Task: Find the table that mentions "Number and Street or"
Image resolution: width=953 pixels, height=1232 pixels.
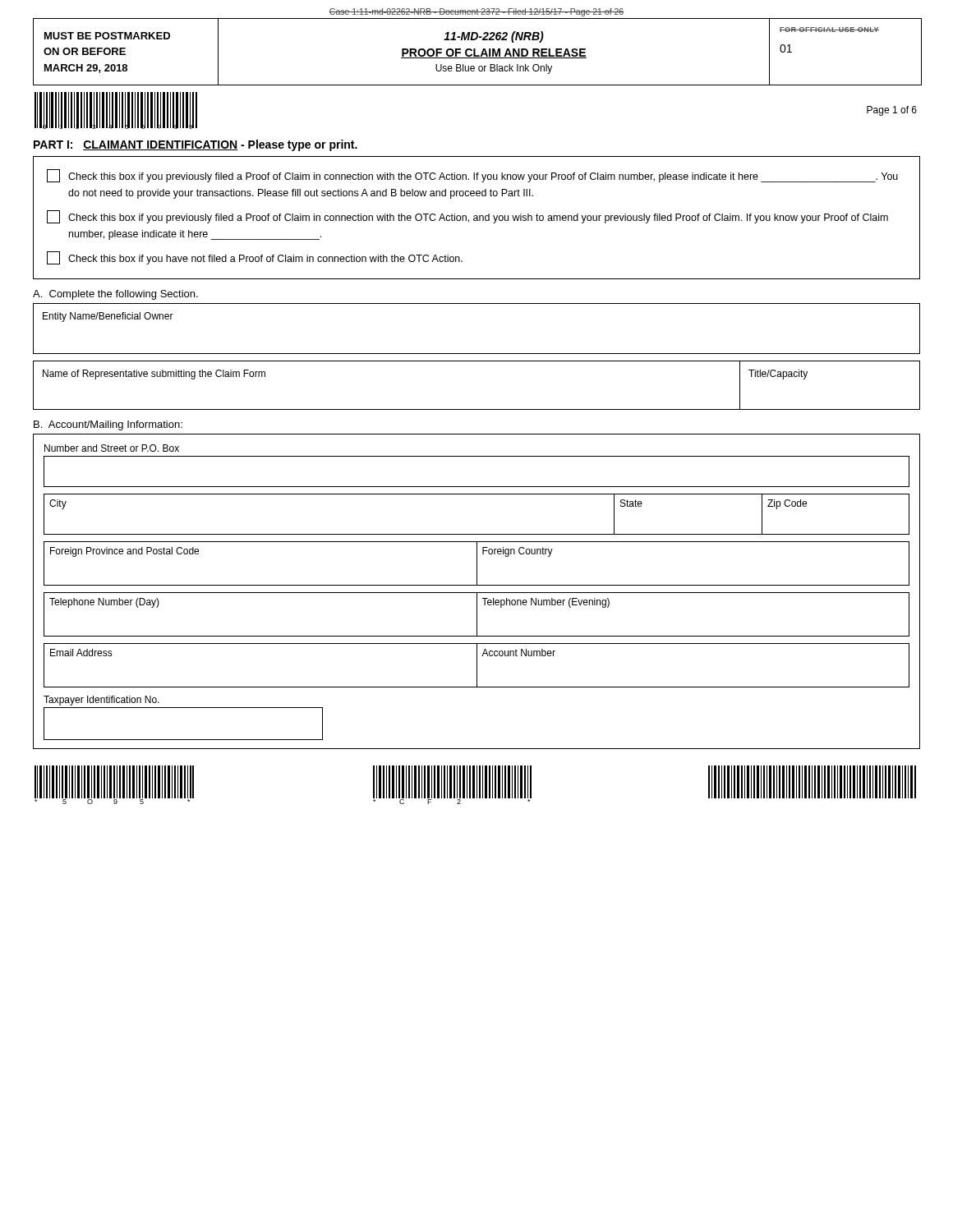Action: [476, 591]
